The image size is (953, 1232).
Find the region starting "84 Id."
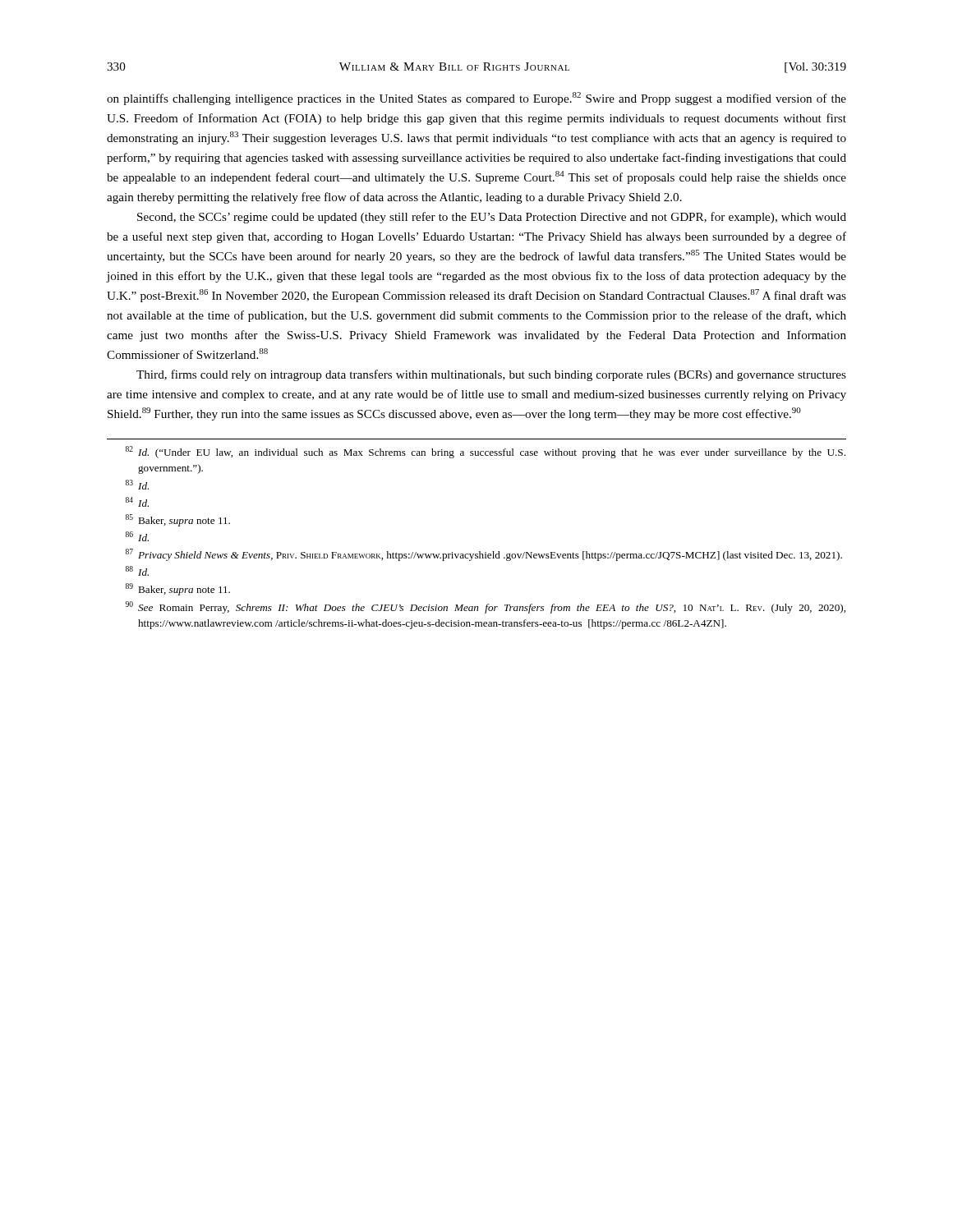(137, 502)
